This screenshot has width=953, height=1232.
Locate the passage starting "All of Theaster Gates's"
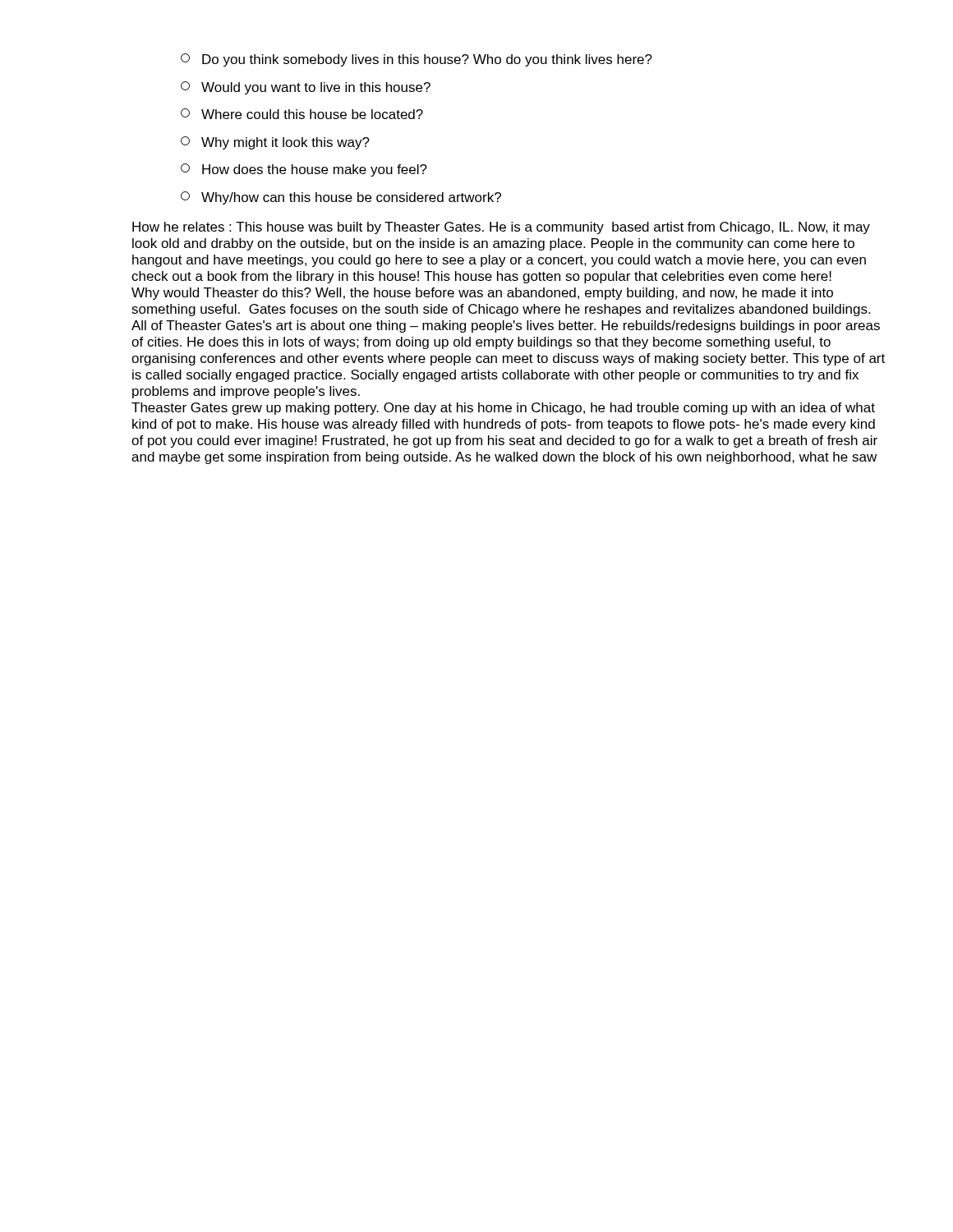pos(509,359)
